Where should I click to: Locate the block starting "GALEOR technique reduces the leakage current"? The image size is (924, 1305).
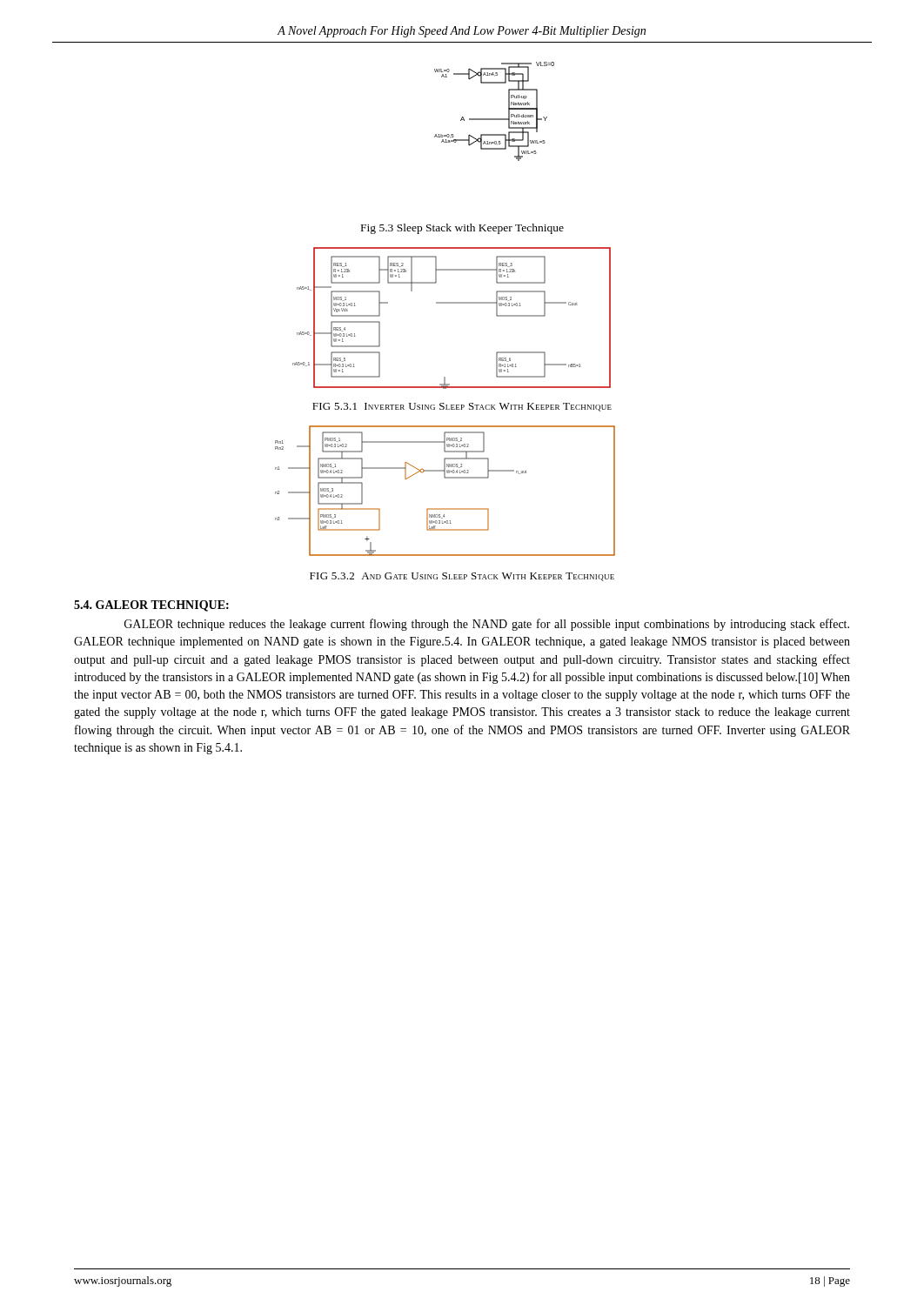[462, 687]
